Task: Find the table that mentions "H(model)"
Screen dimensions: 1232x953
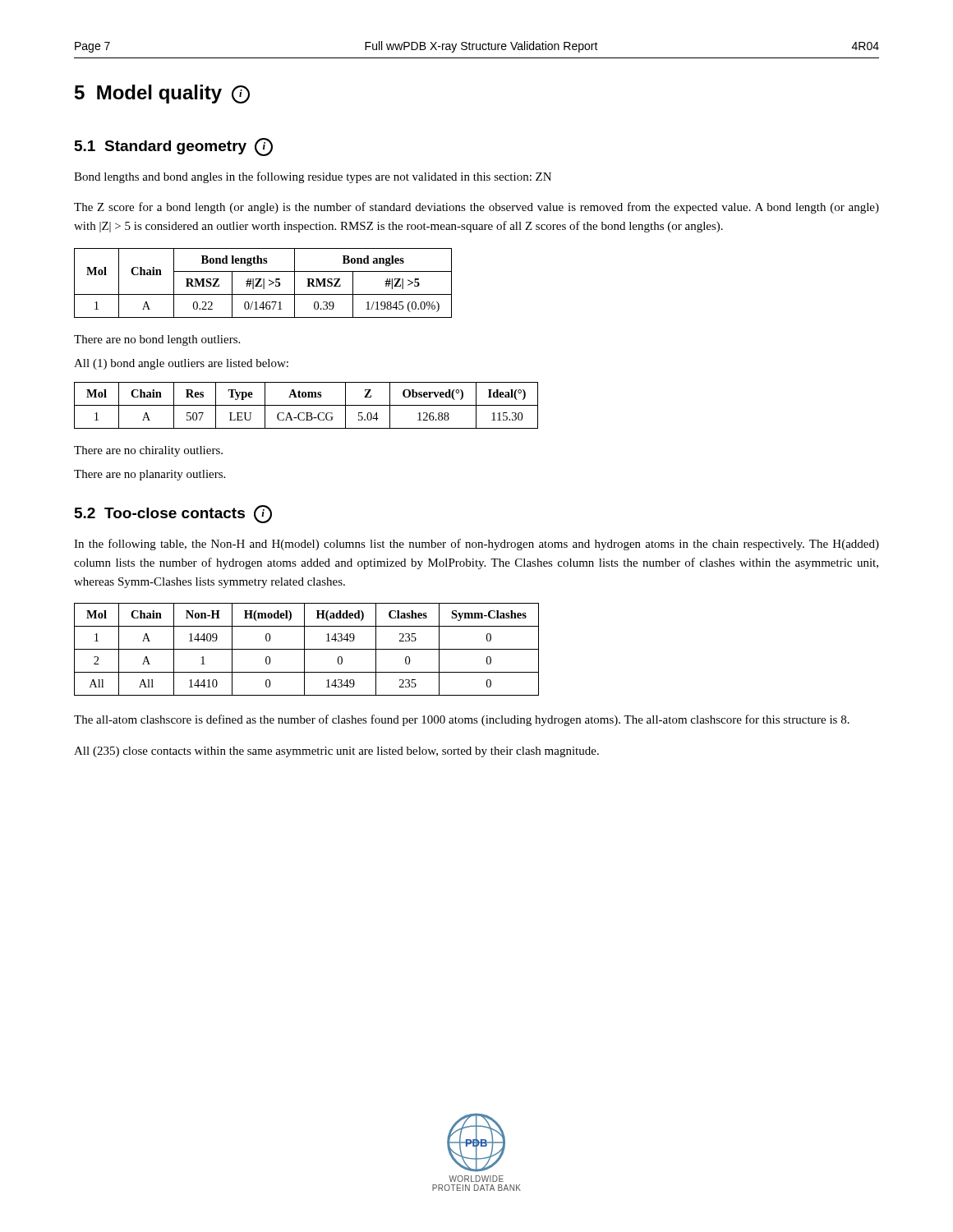Action: coord(476,650)
